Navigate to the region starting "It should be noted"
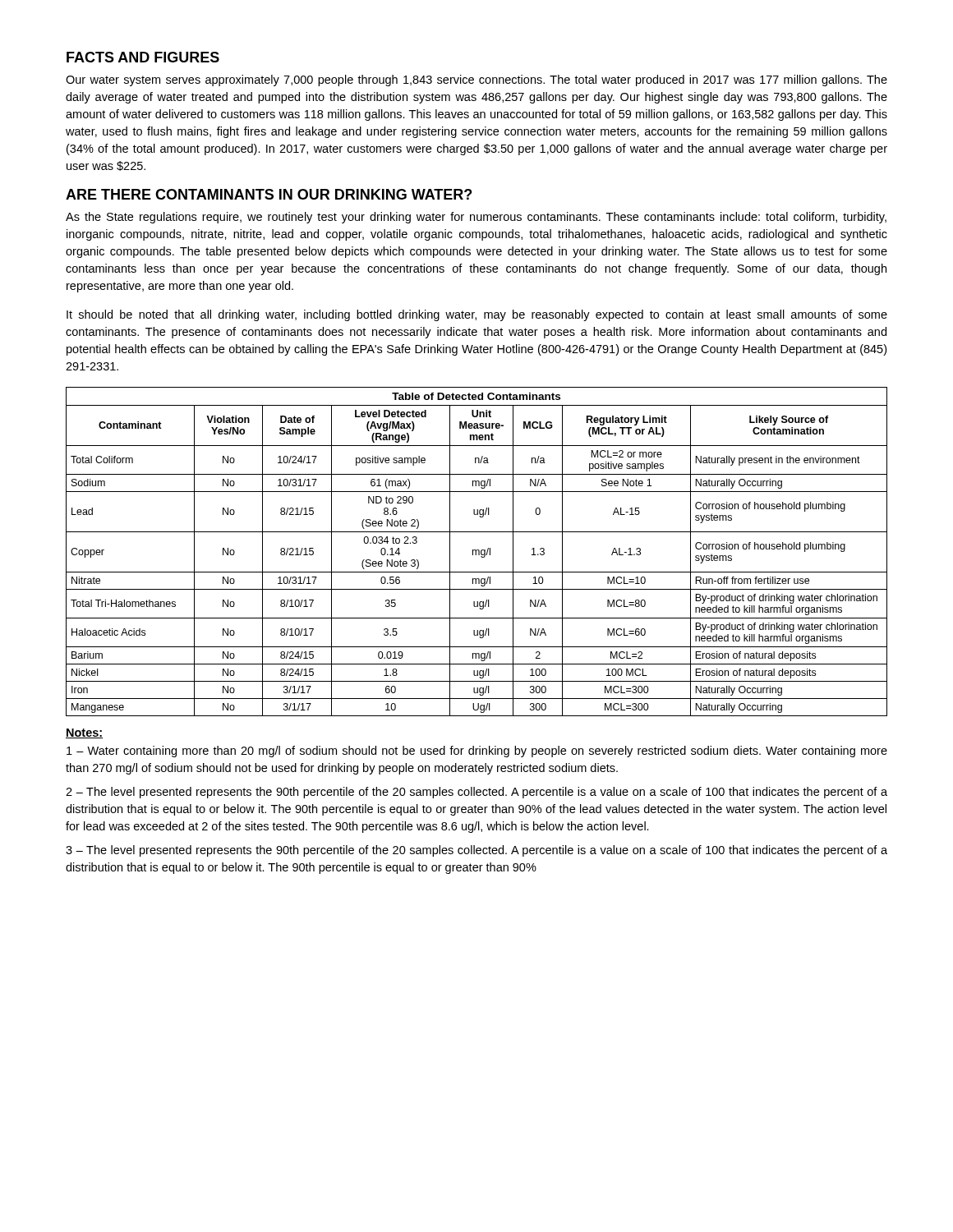Viewport: 953px width, 1232px height. (x=476, y=341)
